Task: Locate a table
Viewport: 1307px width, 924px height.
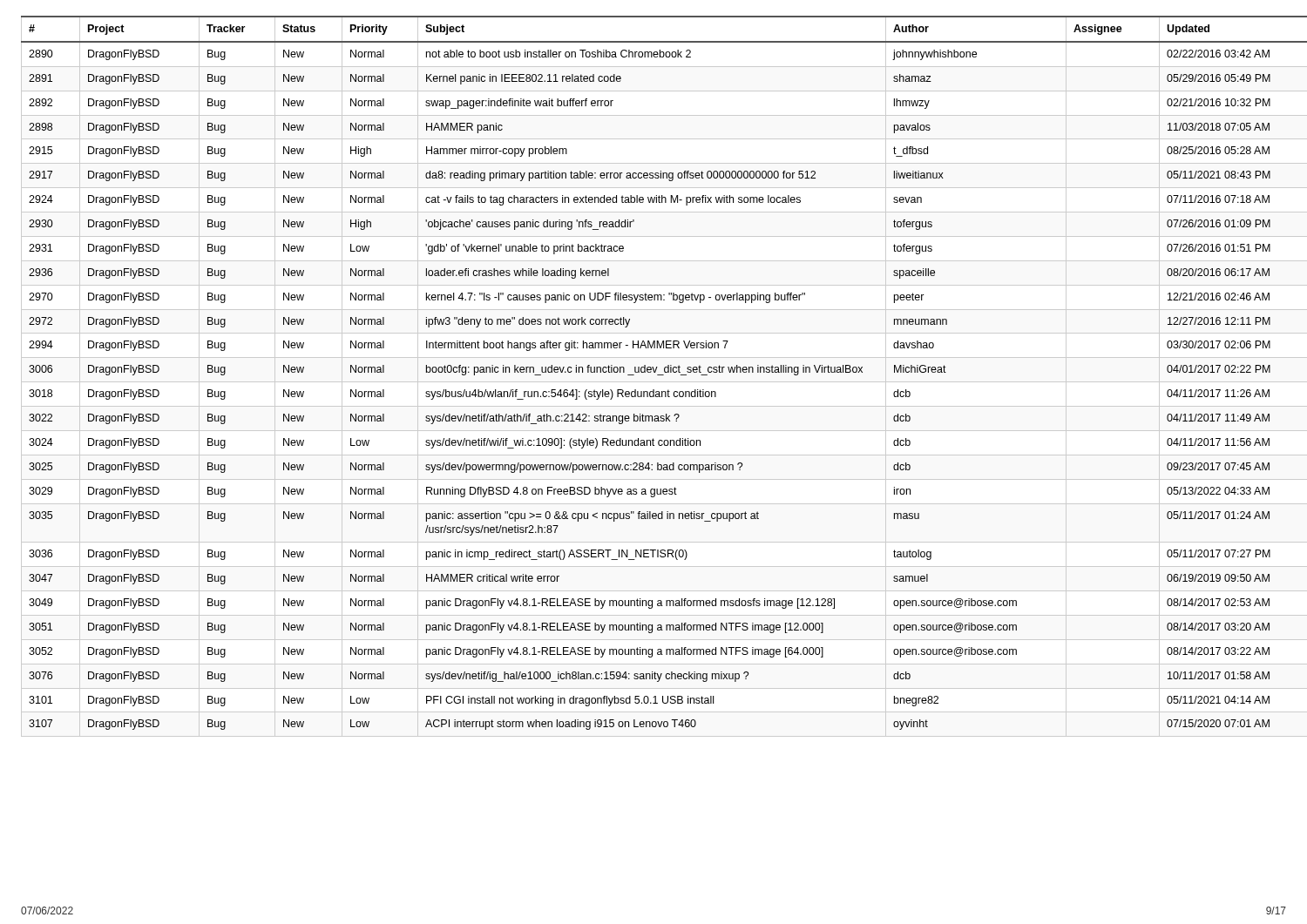Action: [x=654, y=376]
